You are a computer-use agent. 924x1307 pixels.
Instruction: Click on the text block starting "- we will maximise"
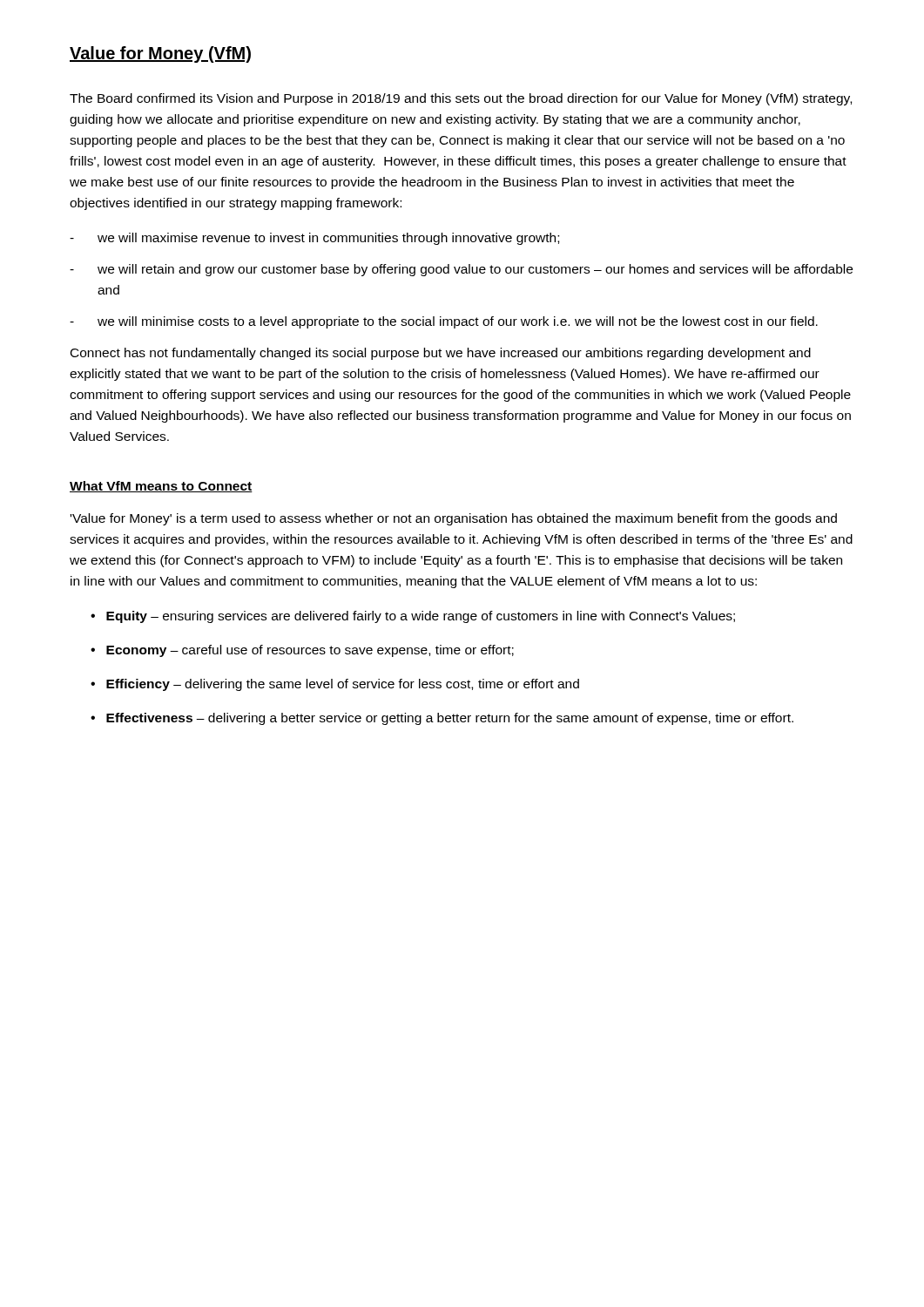[462, 238]
